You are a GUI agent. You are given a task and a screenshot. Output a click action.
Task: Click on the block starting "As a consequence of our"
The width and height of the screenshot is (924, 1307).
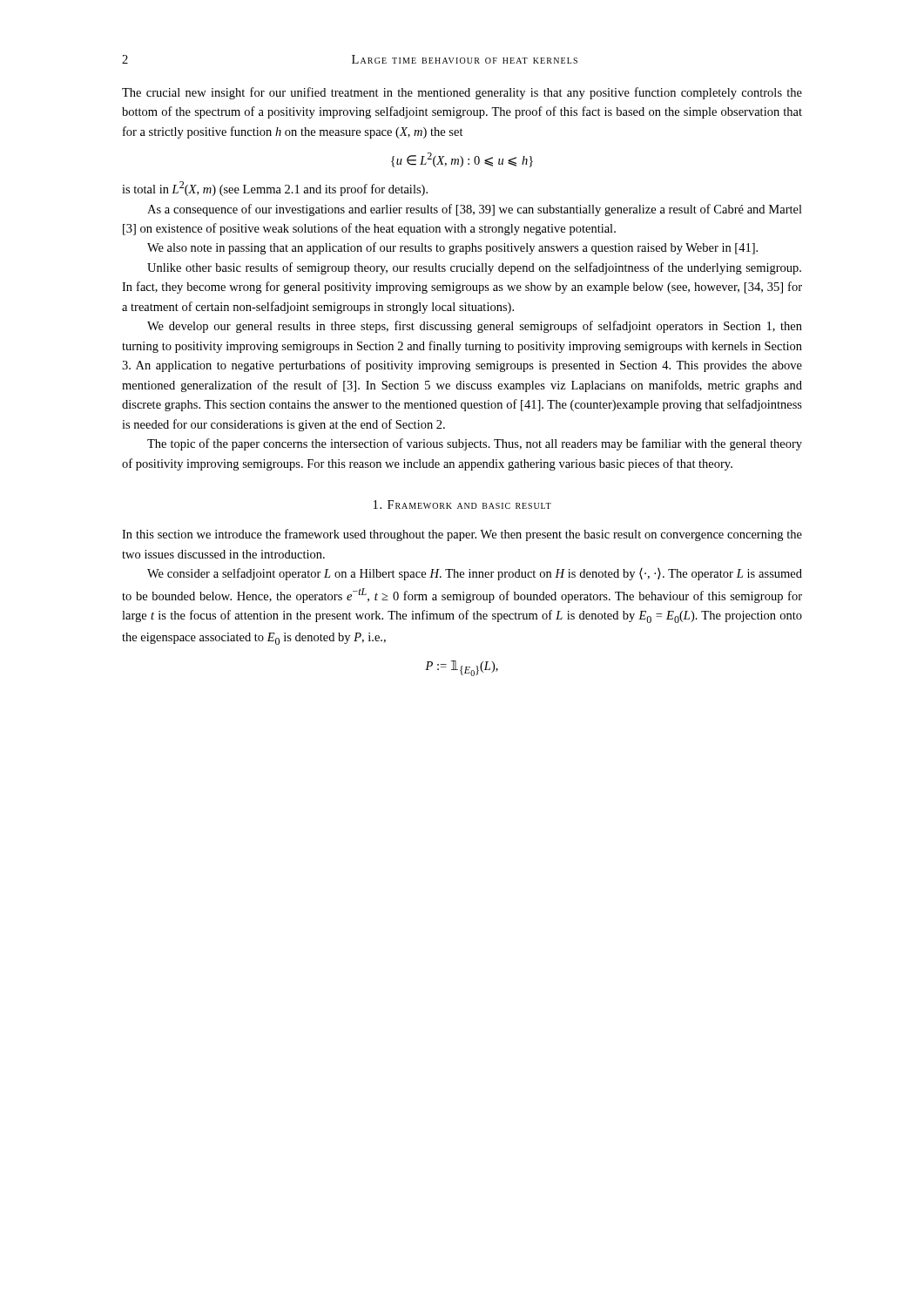coord(462,219)
